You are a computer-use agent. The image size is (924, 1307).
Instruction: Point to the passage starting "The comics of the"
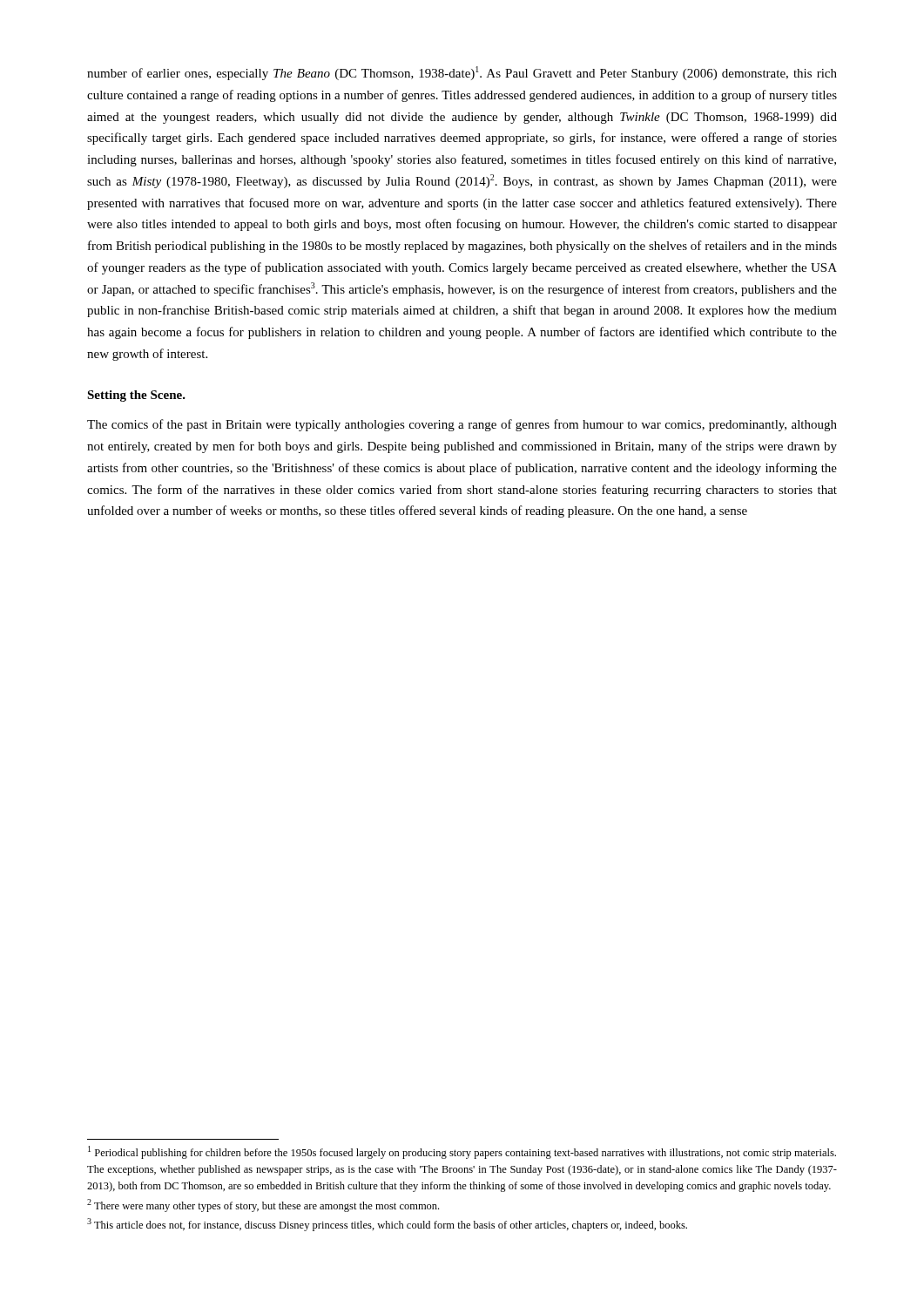[x=462, y=468]
